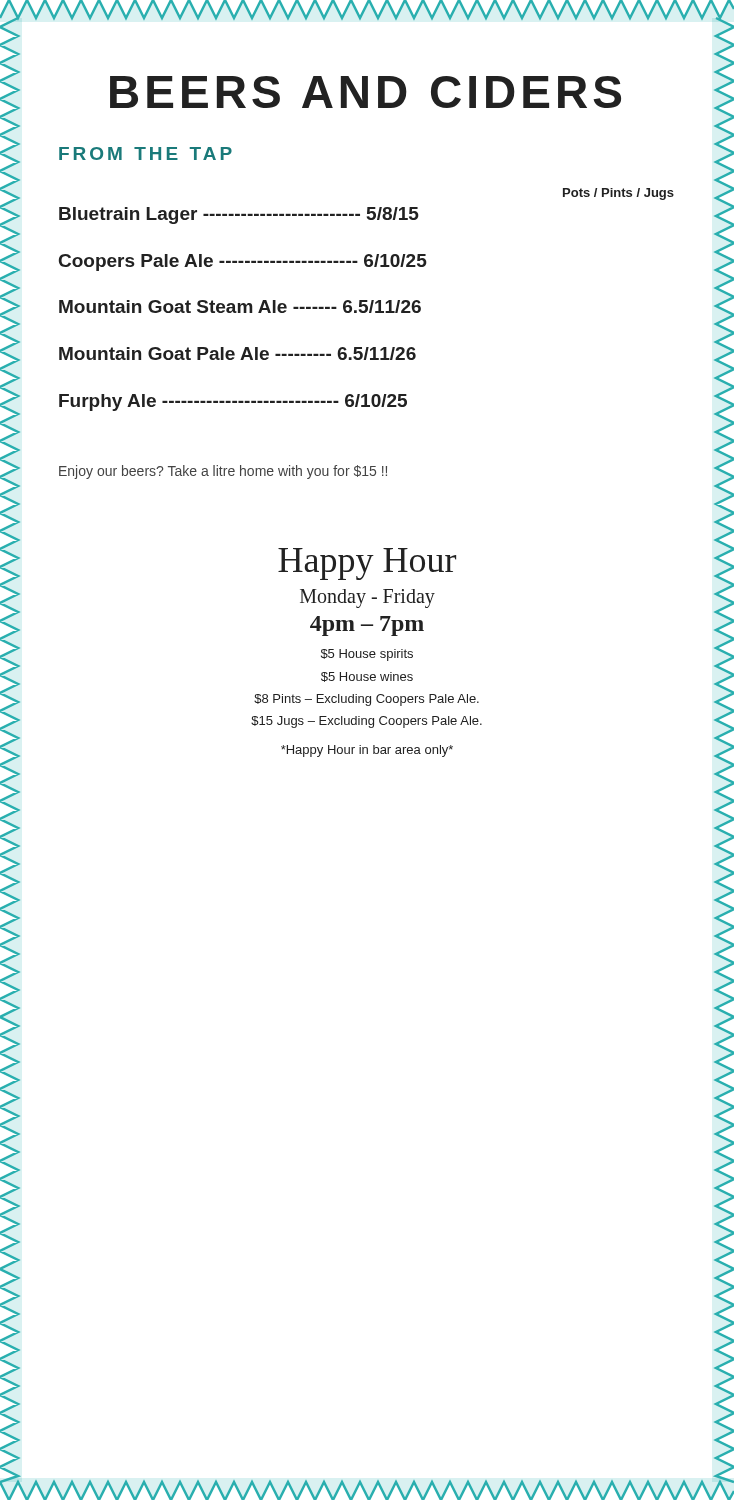Navigate to the text starting "BEERS AND CIDERS"

pos(367,92)
